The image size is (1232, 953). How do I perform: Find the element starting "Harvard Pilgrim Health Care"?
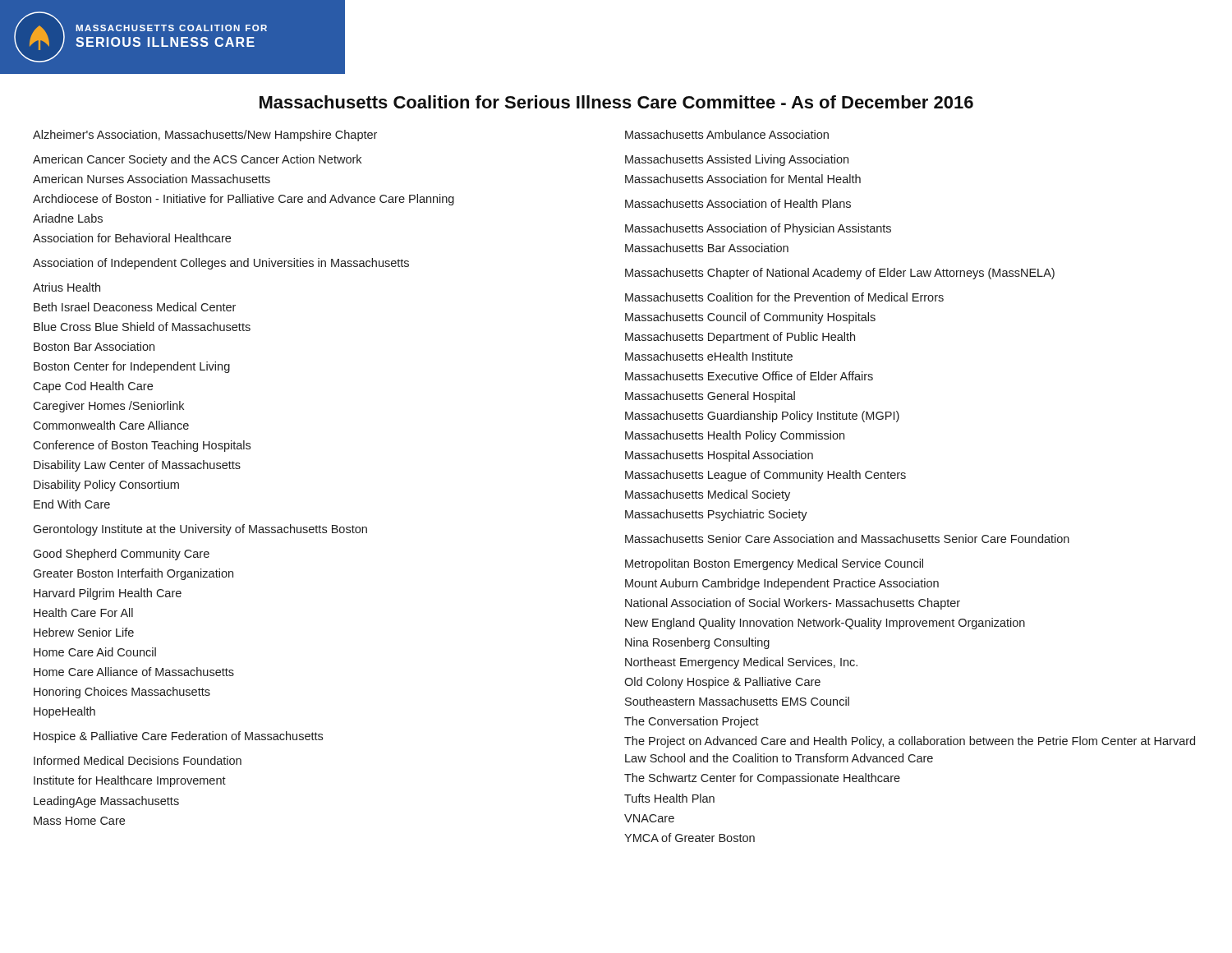pos(107,593)
